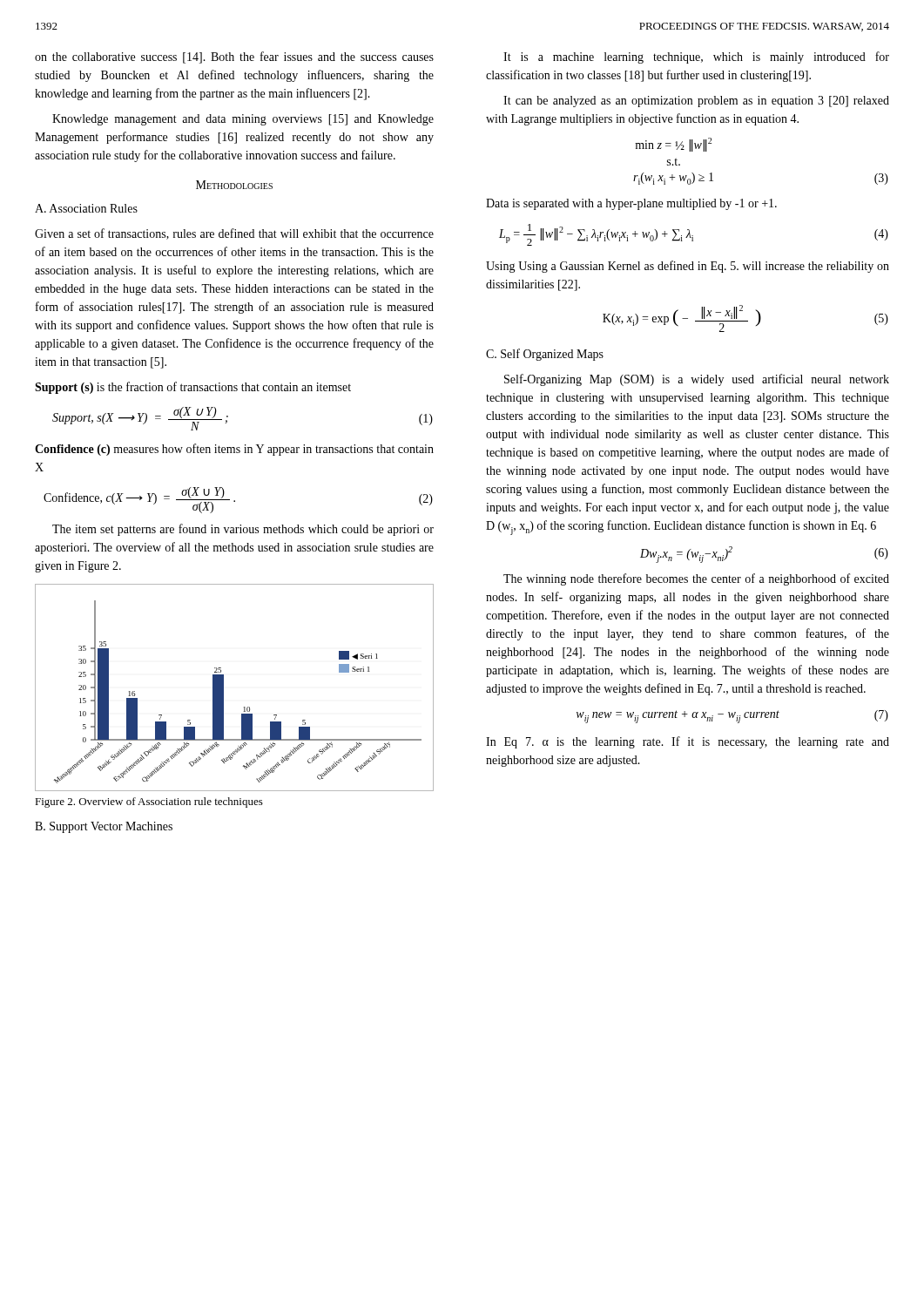924x1307 pixels.
Task: Point to the block beginning "Knowledge management and data mining overviews [15] and"
Action: coord(234,137)
